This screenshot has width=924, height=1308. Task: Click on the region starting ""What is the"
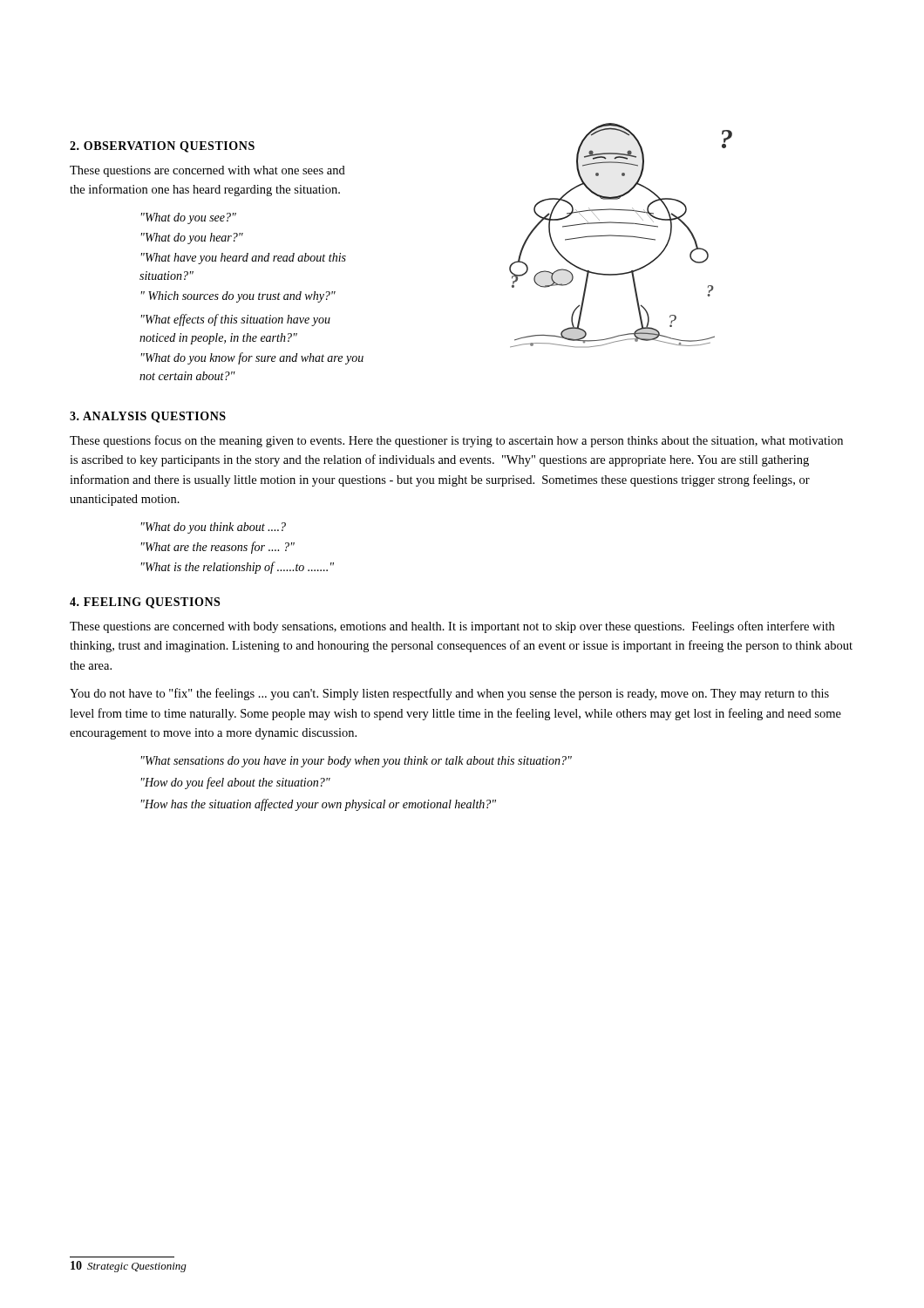tap(238, 568)
